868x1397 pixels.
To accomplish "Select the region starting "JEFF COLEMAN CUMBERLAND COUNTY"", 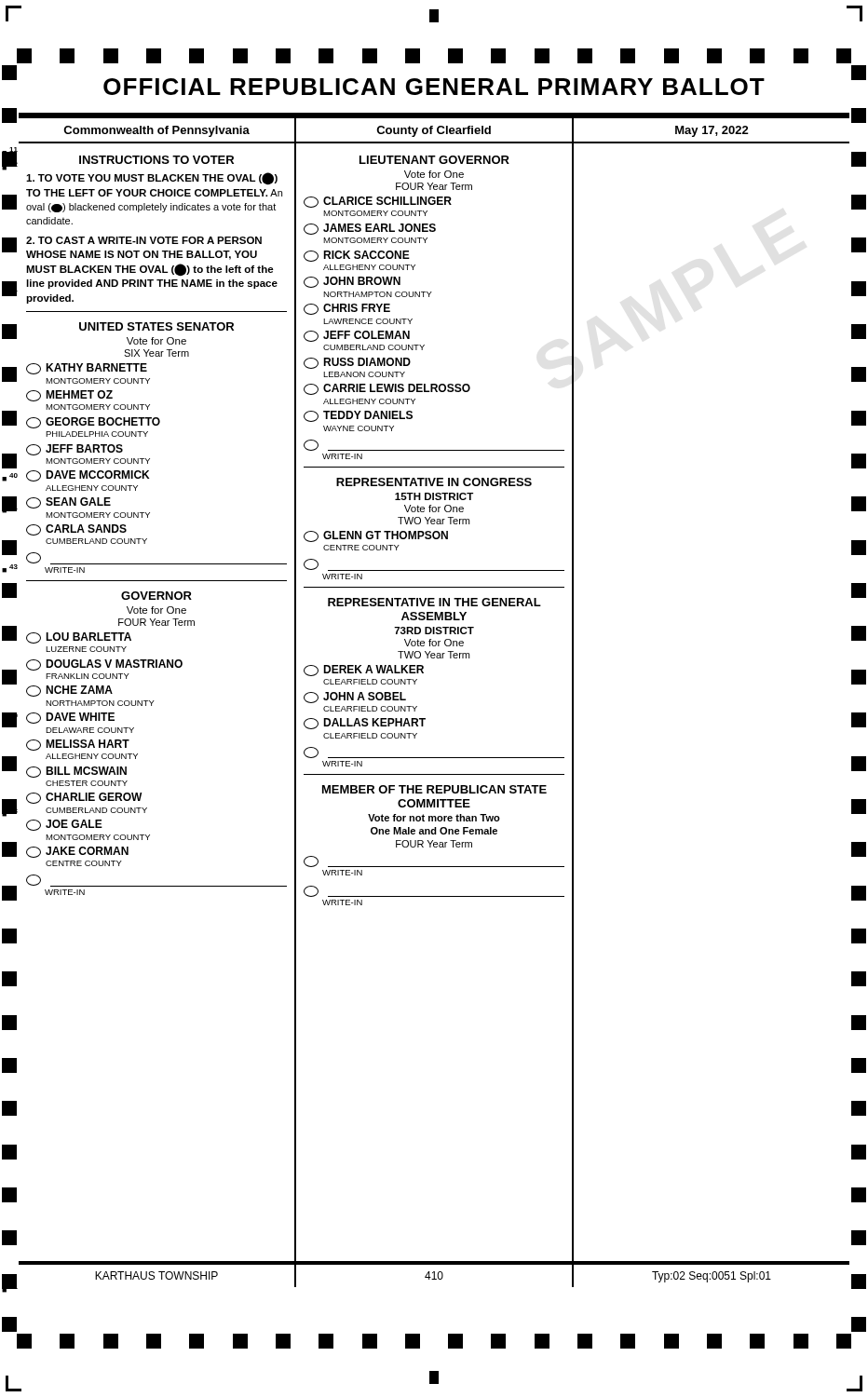I will coord(364,341).
